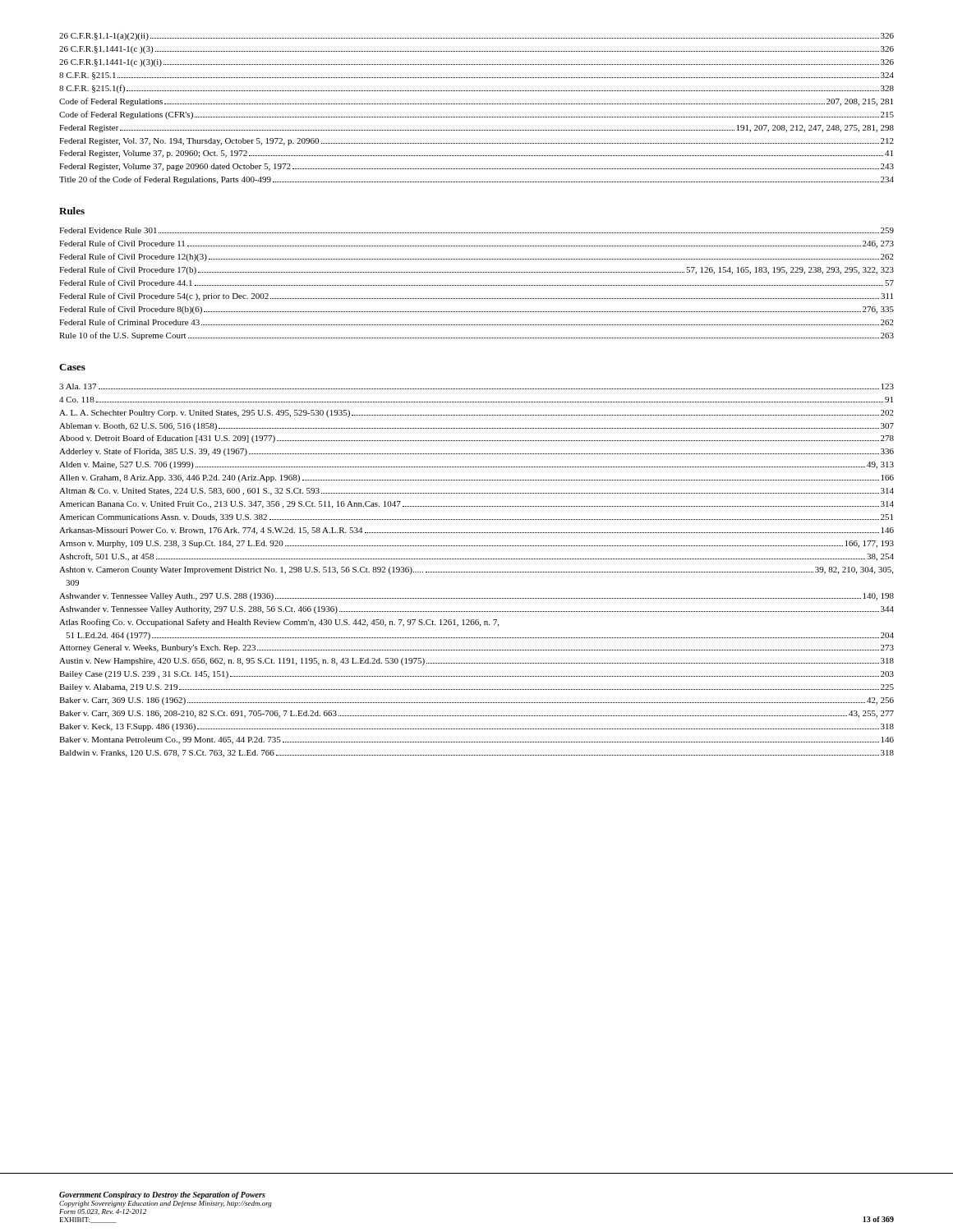Find the region starting "Ashcroft, 501 U.S., at"
The width and height of the screenshot is (953, 1232).
coord(476,557)
